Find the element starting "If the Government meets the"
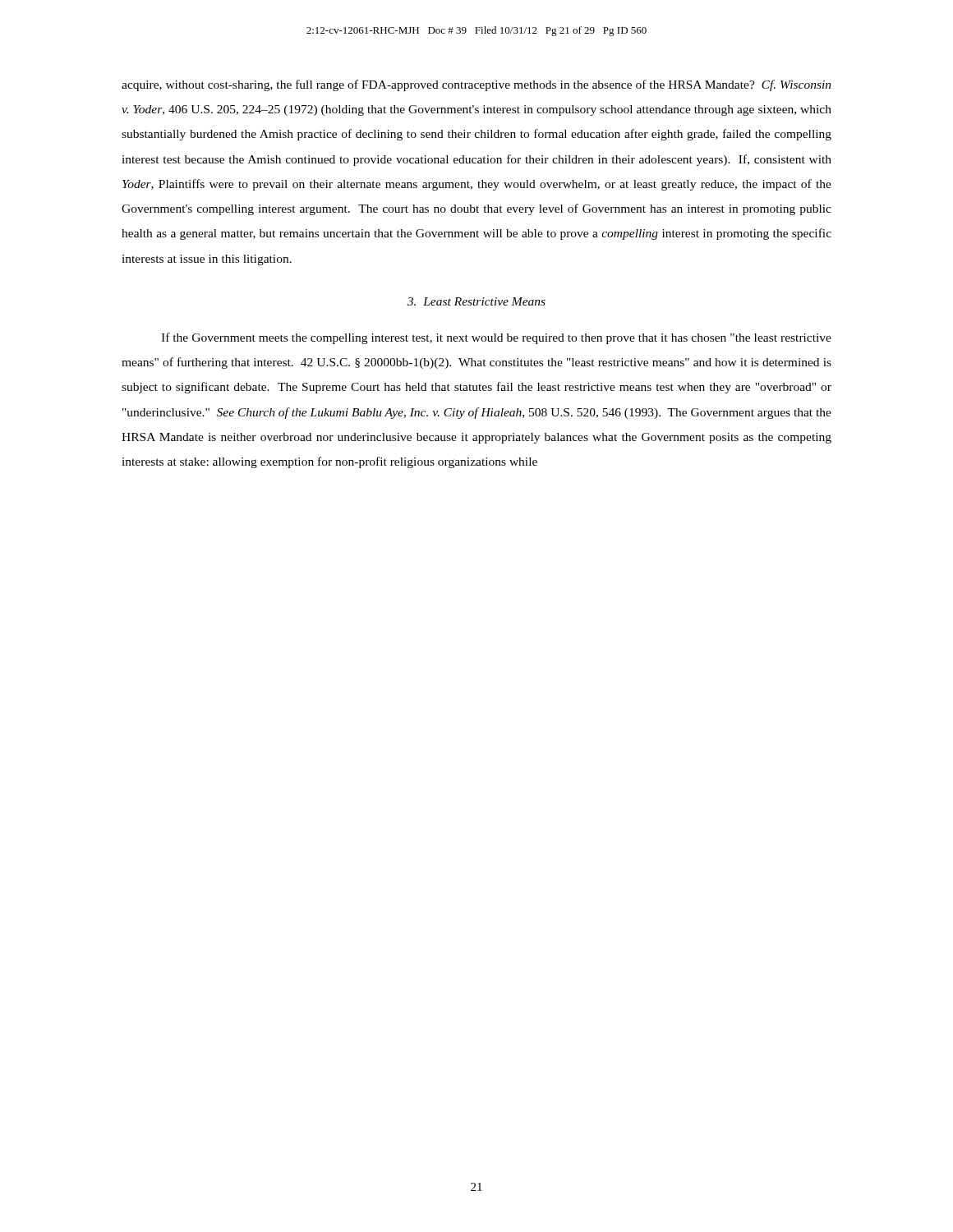This screenshot has height=1232, width=953. click(476, 400)
